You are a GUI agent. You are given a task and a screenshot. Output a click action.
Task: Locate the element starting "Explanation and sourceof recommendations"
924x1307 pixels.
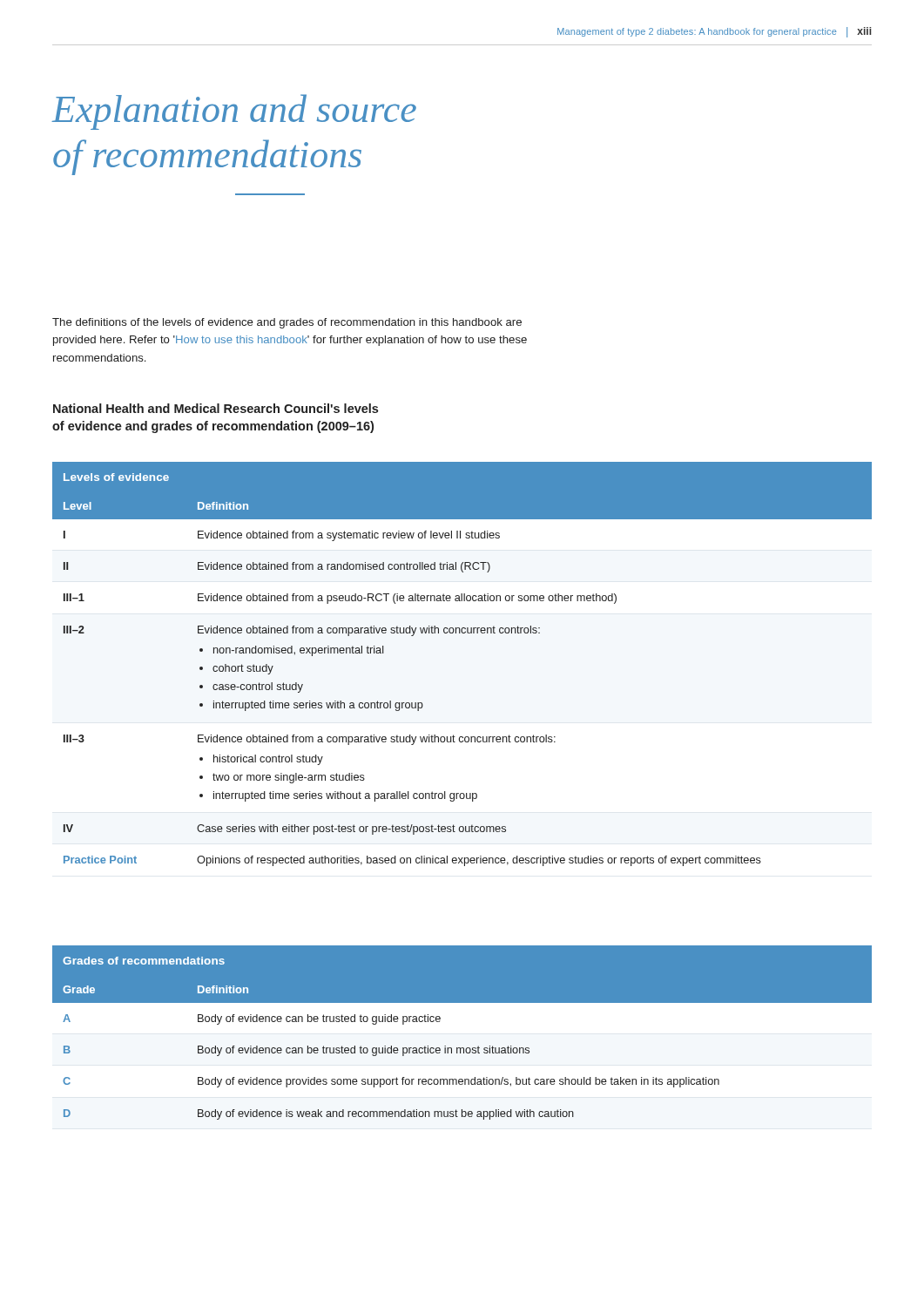click(x=270, y=141)
